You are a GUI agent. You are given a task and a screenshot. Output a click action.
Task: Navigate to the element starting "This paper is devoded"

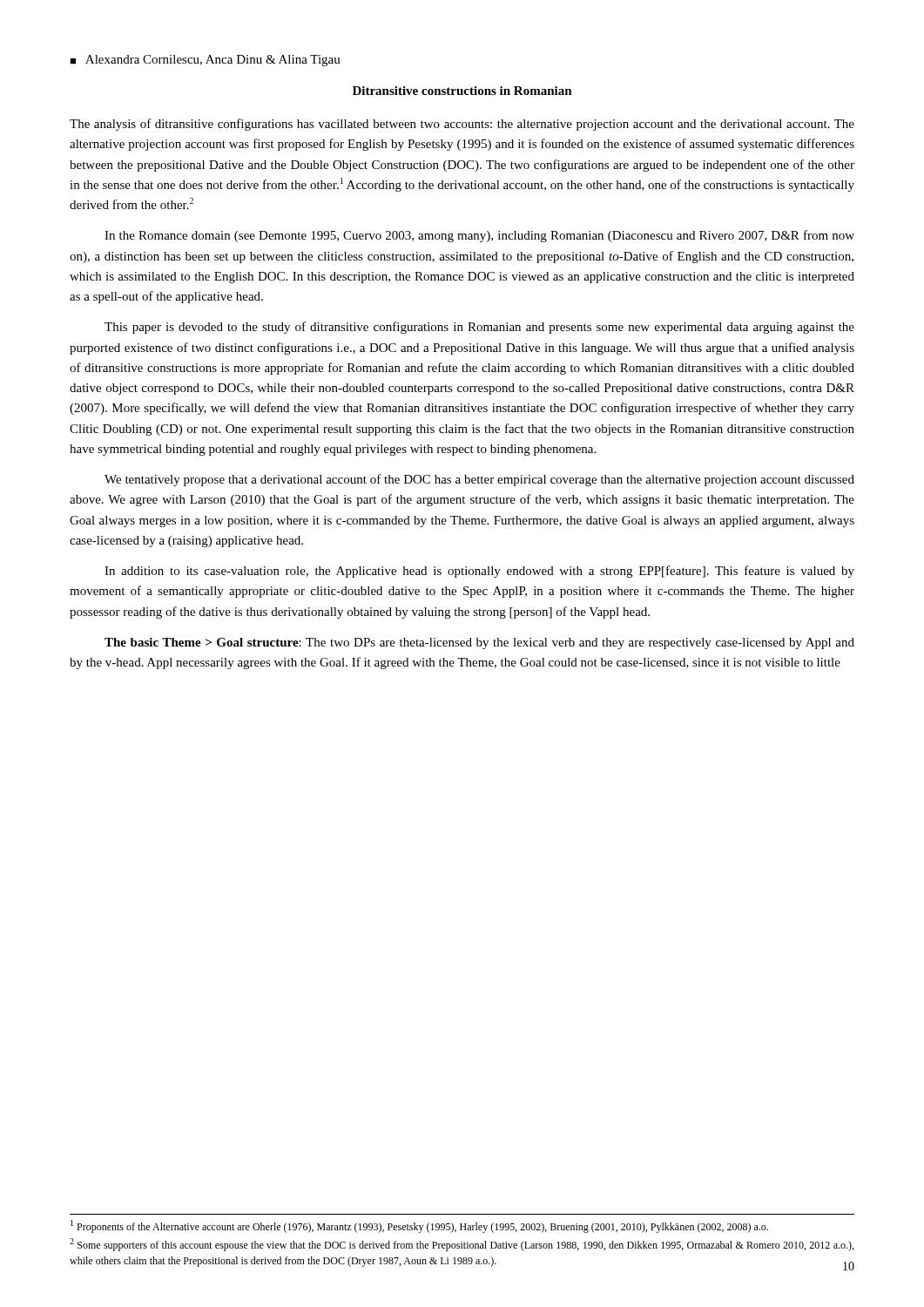click(462, 388)
